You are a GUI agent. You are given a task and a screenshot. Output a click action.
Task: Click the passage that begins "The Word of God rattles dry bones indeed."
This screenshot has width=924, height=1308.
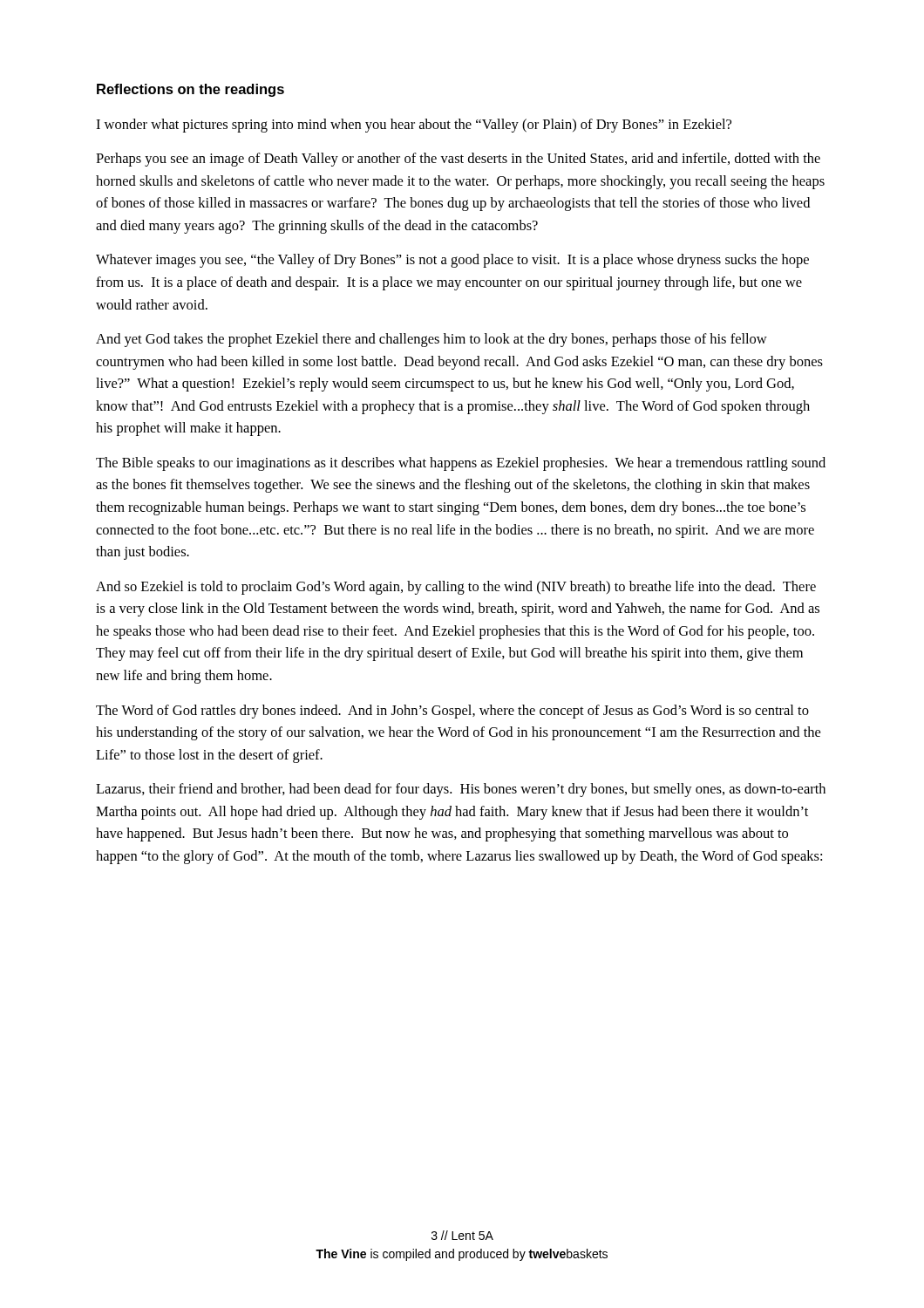[x=458, y=732]
